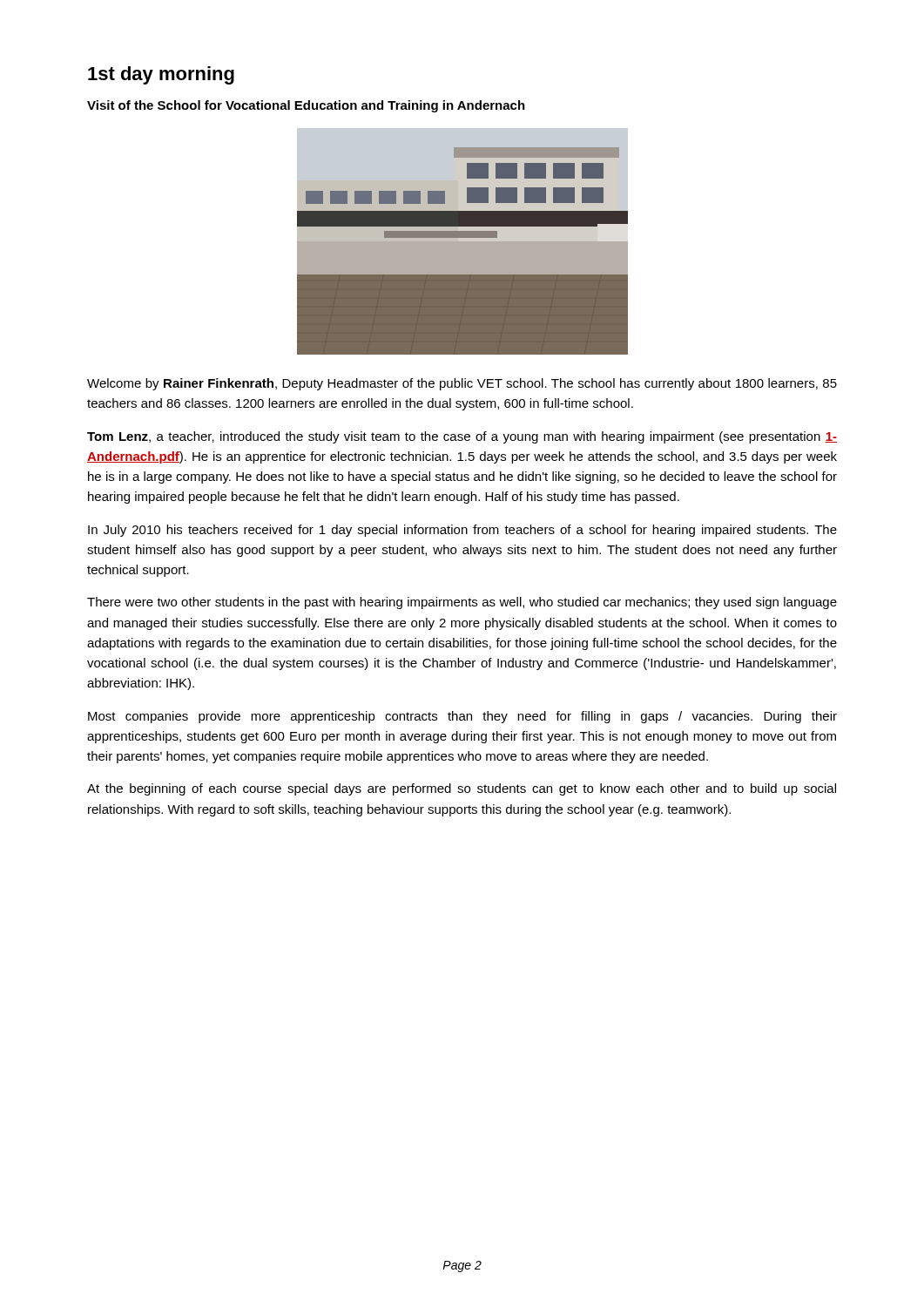Find the block on this page that starts "Welcome by Rainer Finkenrath, Deputy Headmaster of"

(462, 393)
